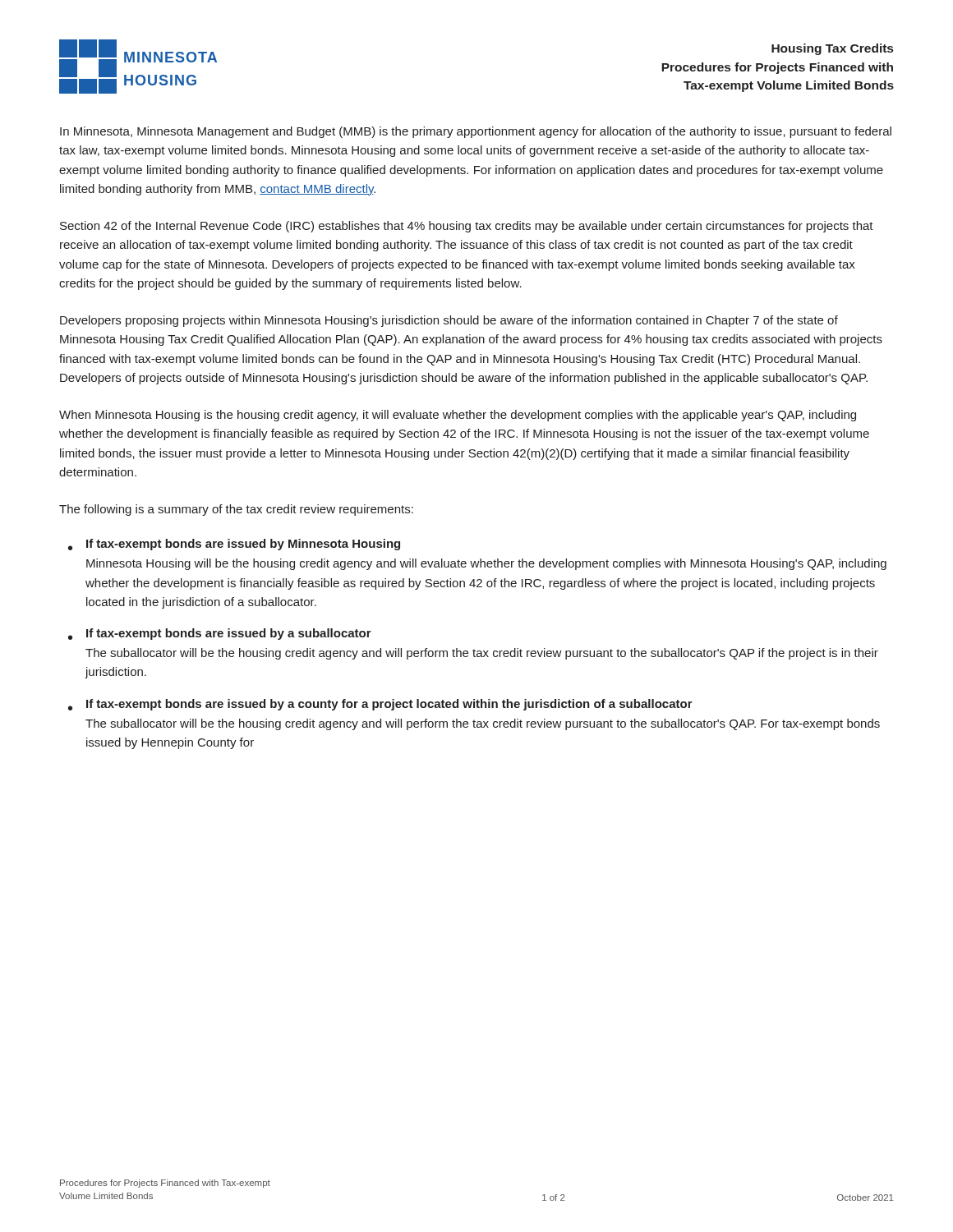This screenshot has height=1232, width=953.
Task: Click the passage that begins "Developers proposing projects within Minnesota"
Action: click(471, 349)
